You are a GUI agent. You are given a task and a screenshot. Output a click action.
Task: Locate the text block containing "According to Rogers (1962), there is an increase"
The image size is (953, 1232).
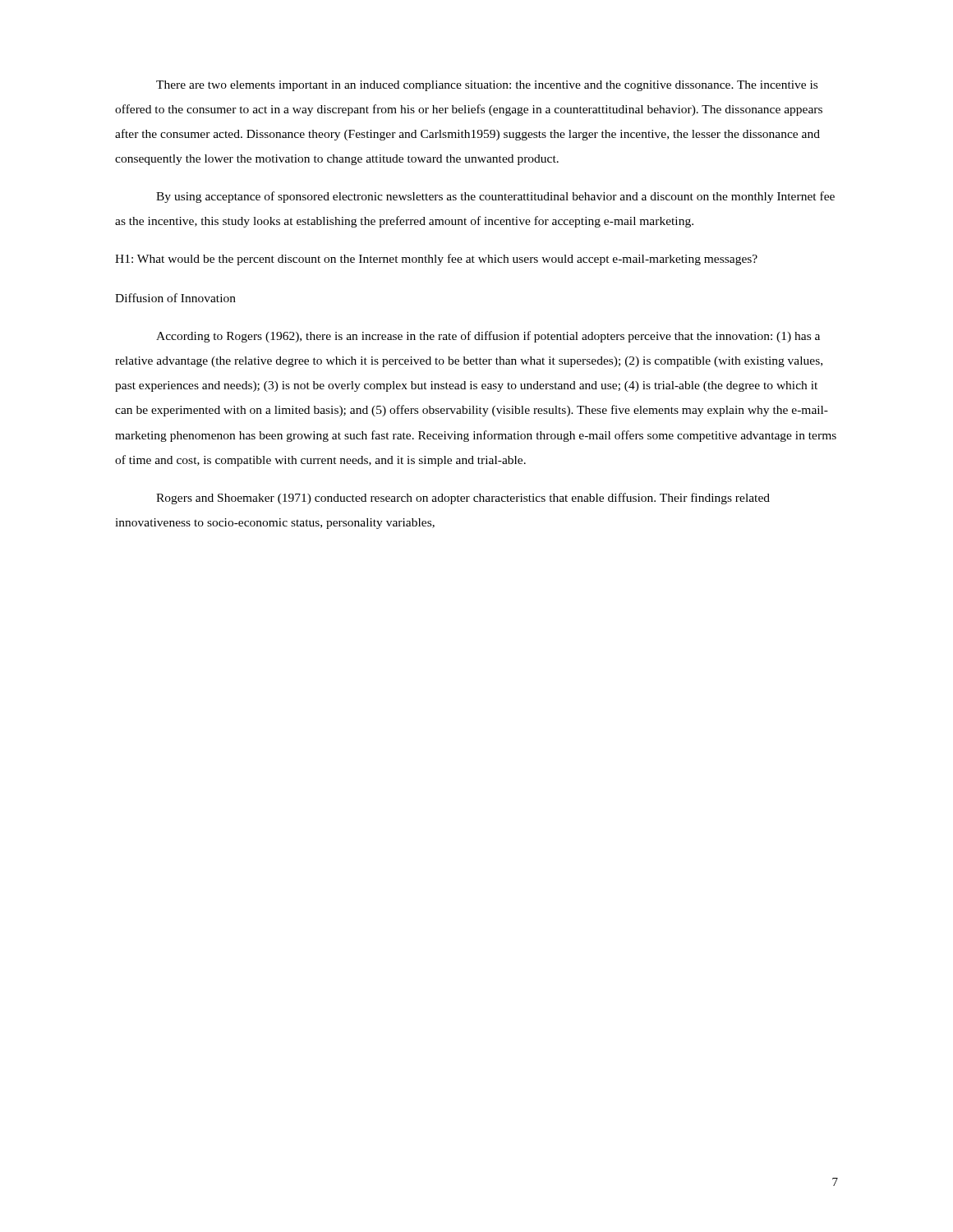[476, 398]
